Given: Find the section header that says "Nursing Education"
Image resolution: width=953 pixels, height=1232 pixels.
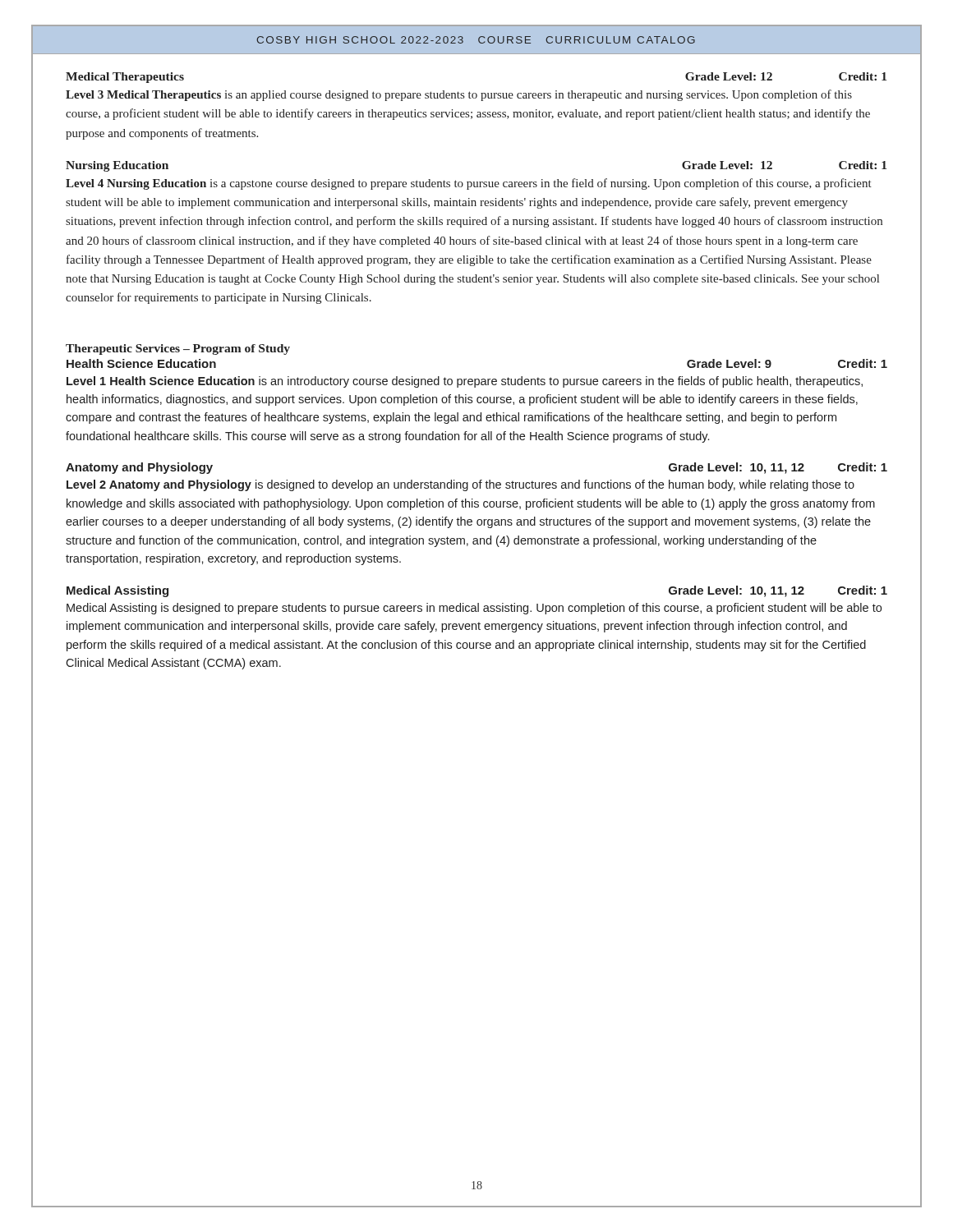Looking at the screenshot, I should pyautogui.click(x=117, y=164).
